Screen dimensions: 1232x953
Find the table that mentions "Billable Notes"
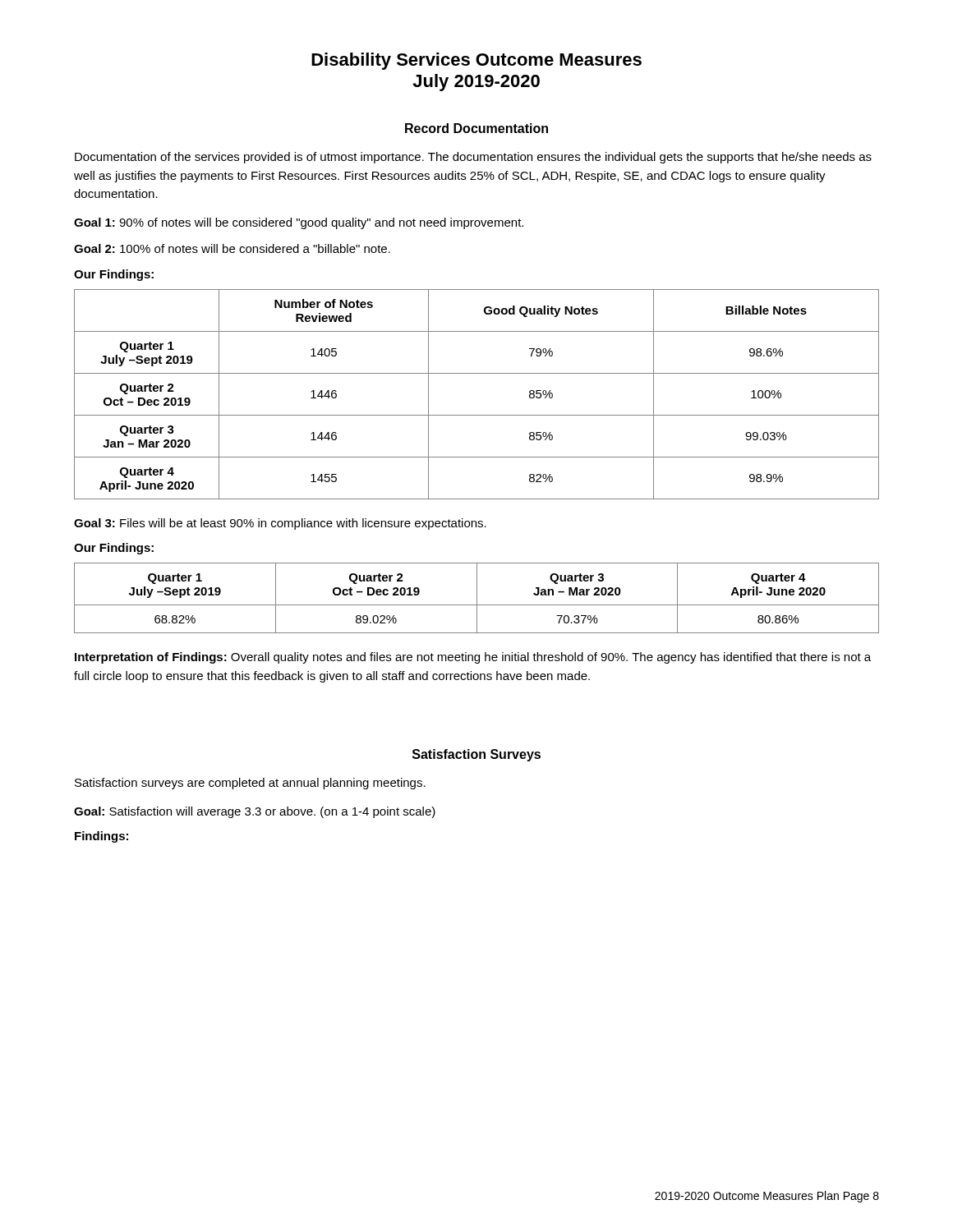tap(476, 394)
